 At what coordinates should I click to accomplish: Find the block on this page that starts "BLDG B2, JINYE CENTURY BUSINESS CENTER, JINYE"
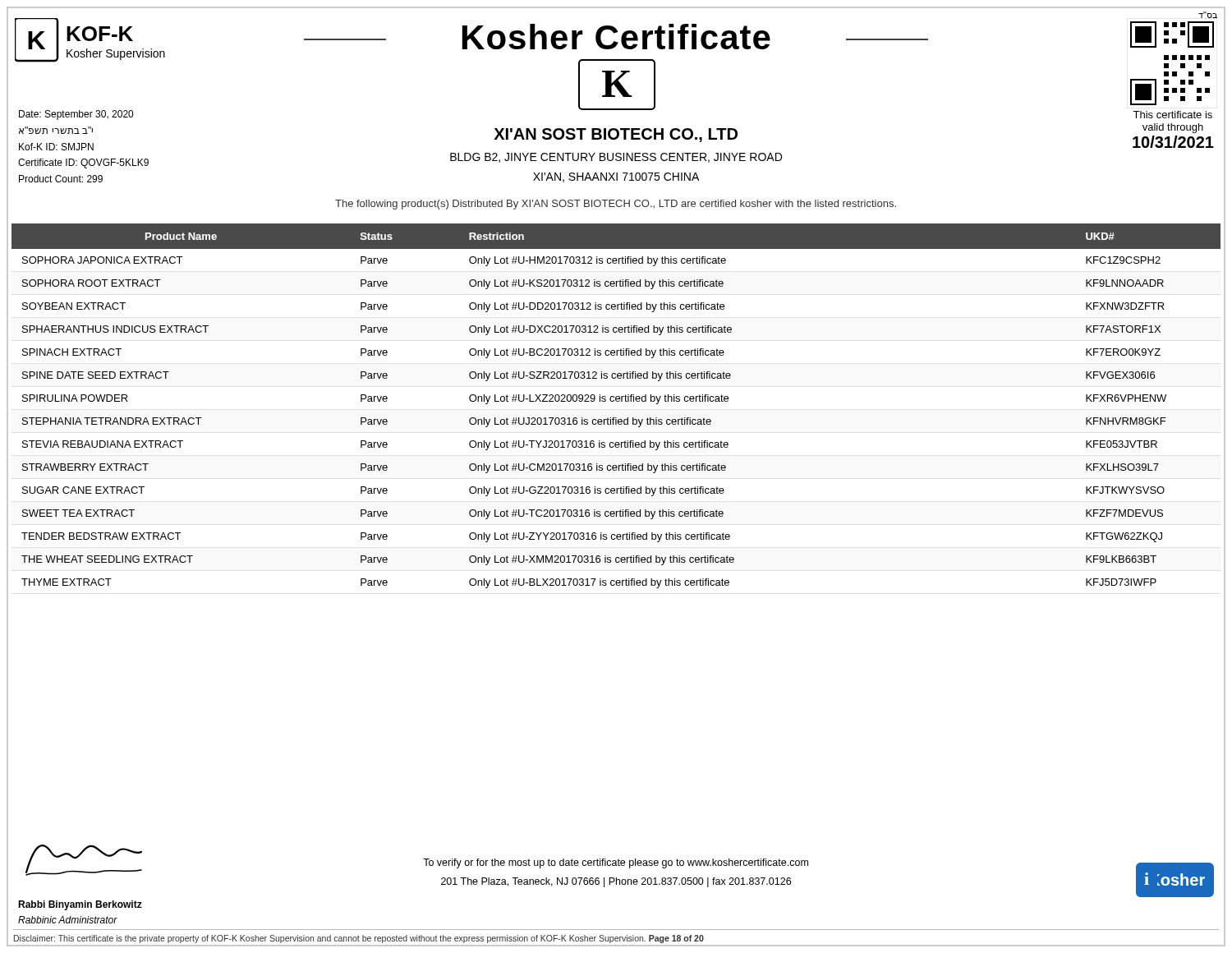[616, 167]
